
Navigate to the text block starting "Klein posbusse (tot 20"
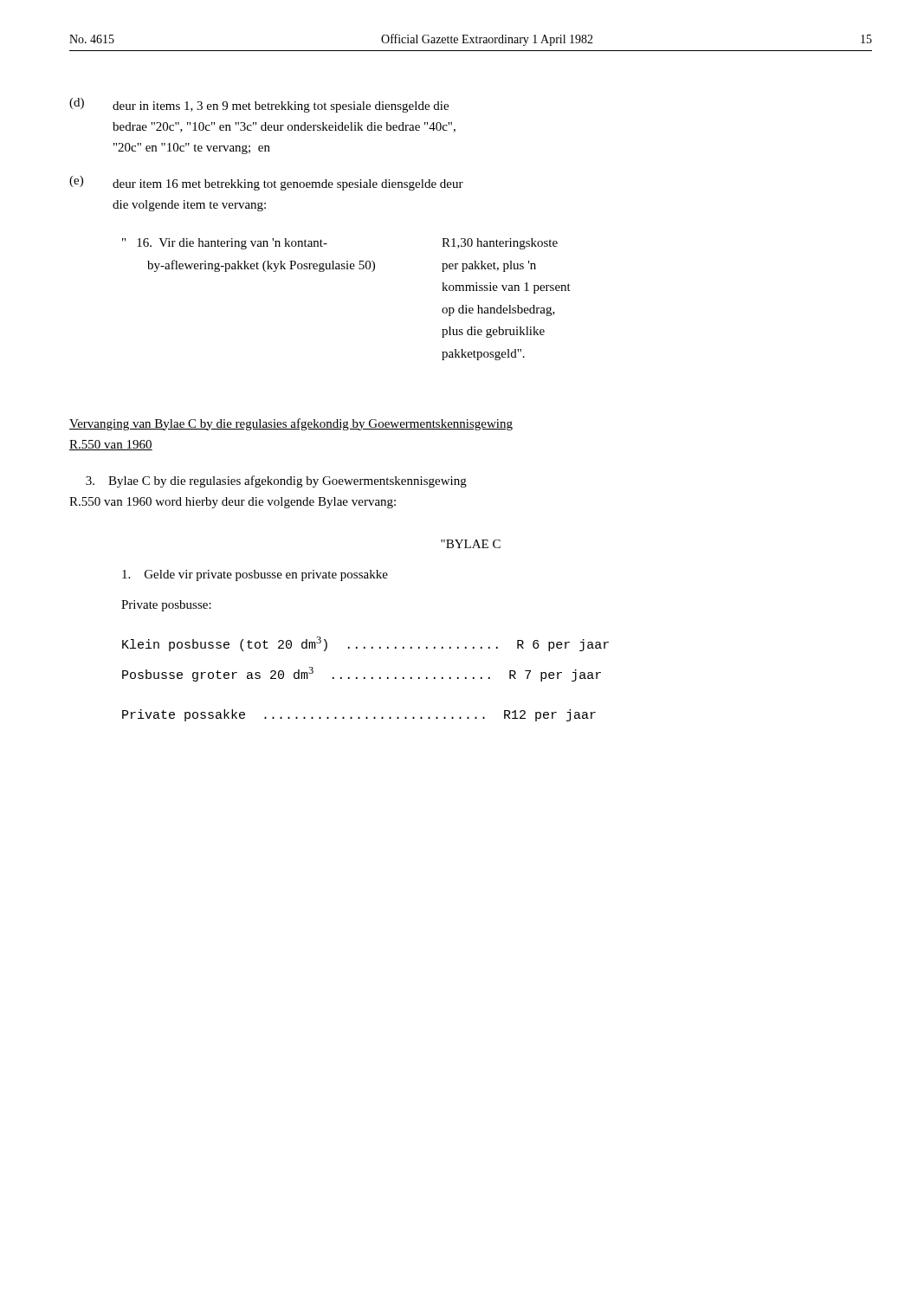pos(366,643)
